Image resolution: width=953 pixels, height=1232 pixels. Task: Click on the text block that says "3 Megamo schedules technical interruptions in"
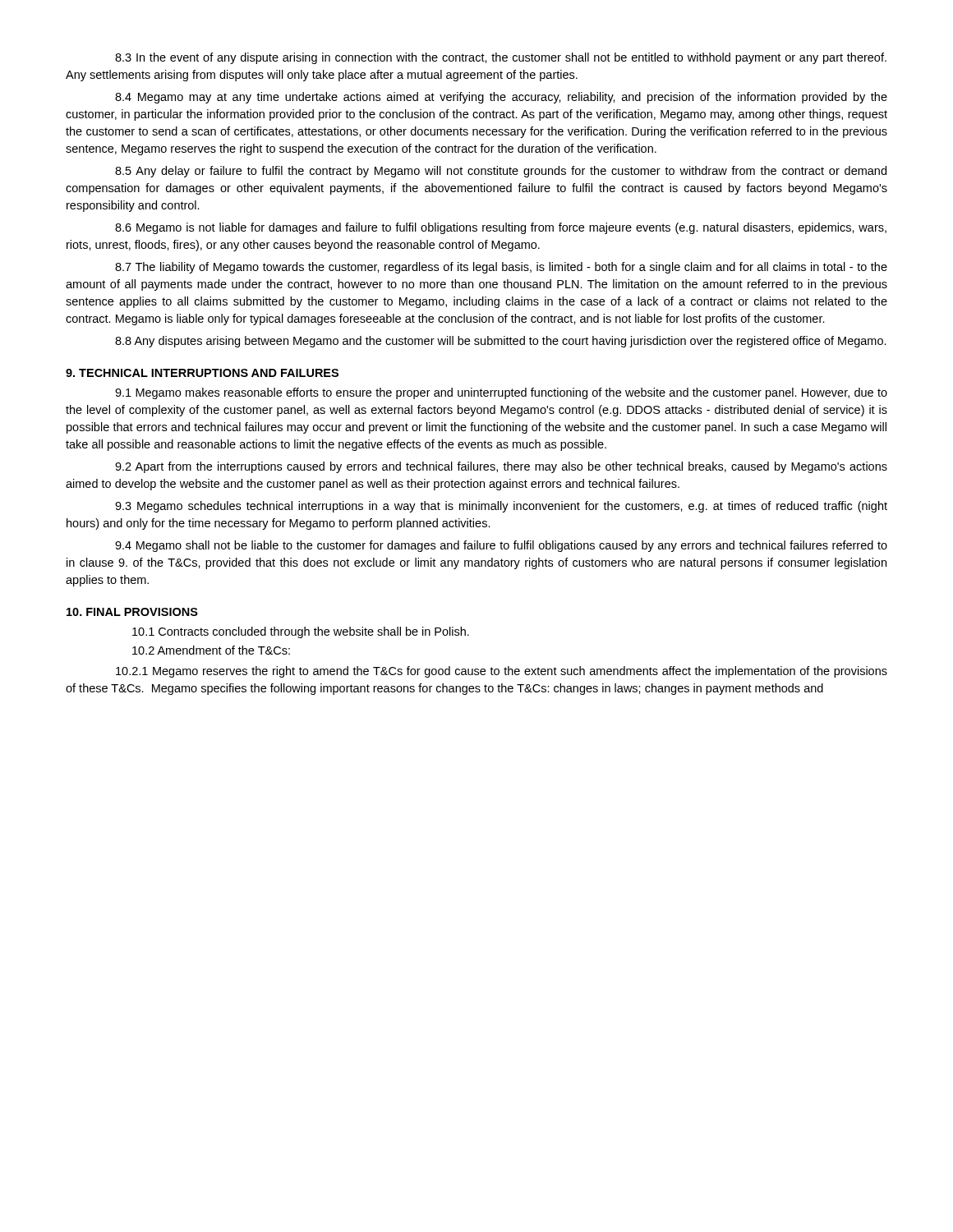(x=476, y=515)
